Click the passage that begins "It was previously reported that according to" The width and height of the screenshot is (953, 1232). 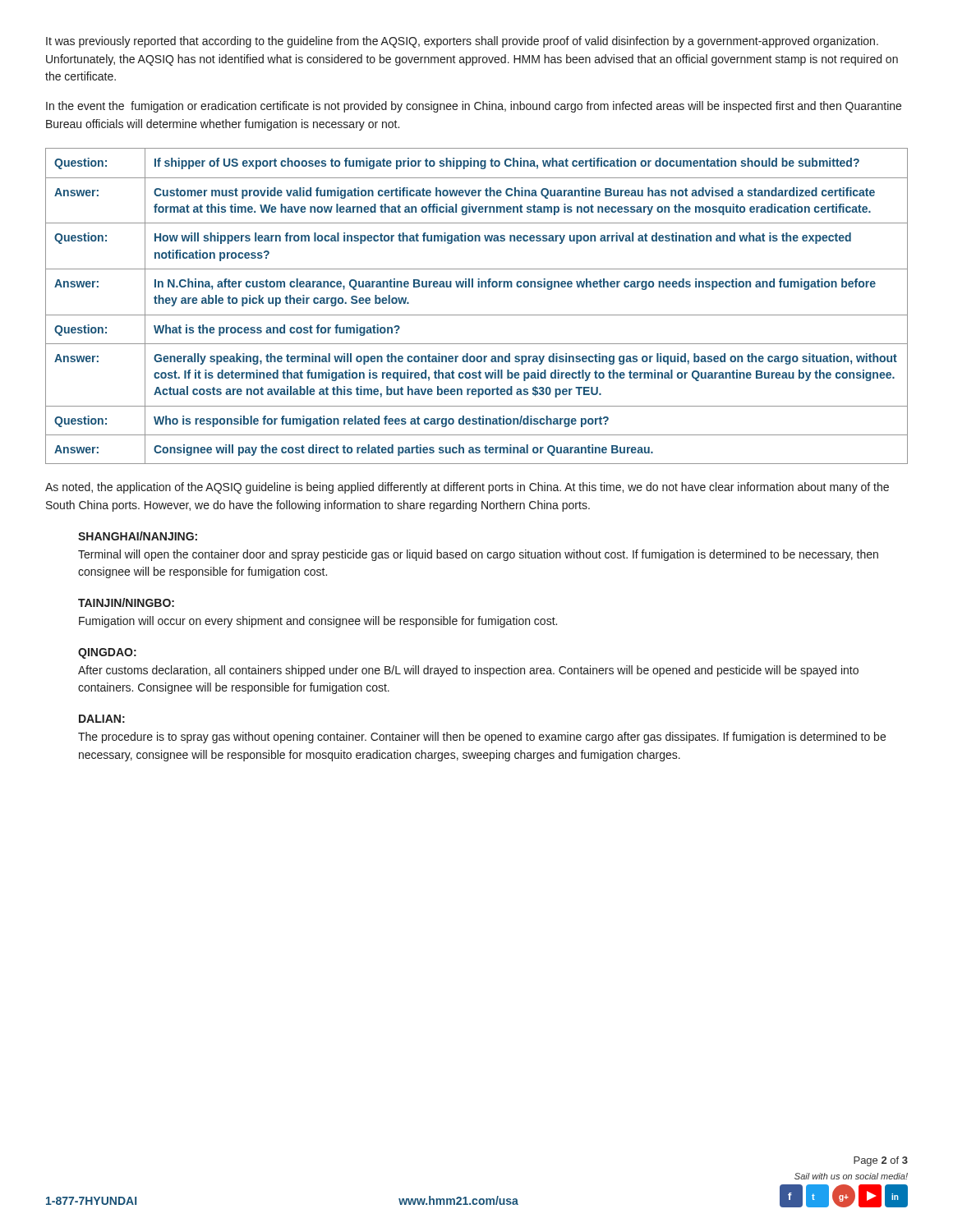pos(472,59)
